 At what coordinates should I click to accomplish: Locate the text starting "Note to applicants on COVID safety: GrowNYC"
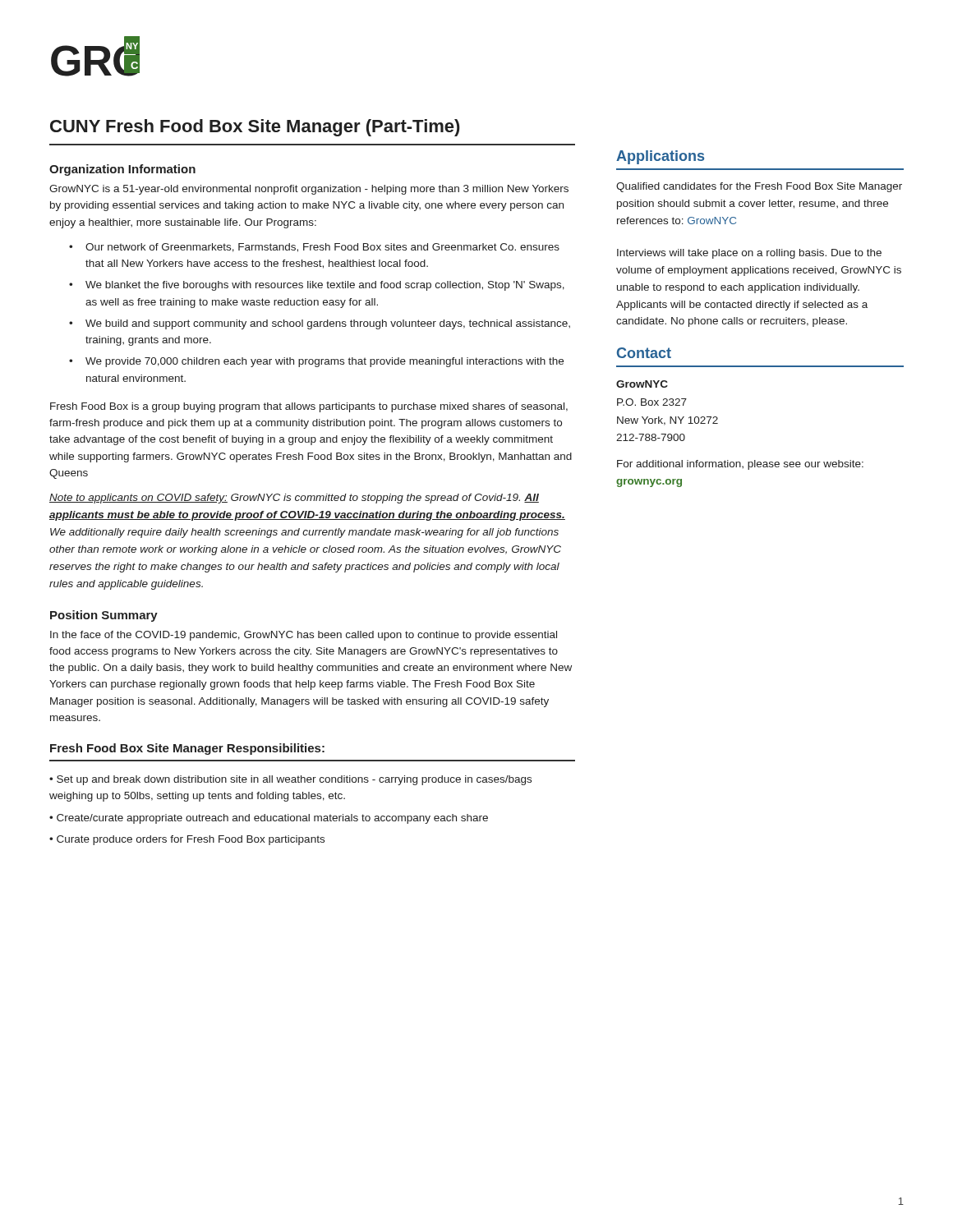coord(307,540)
